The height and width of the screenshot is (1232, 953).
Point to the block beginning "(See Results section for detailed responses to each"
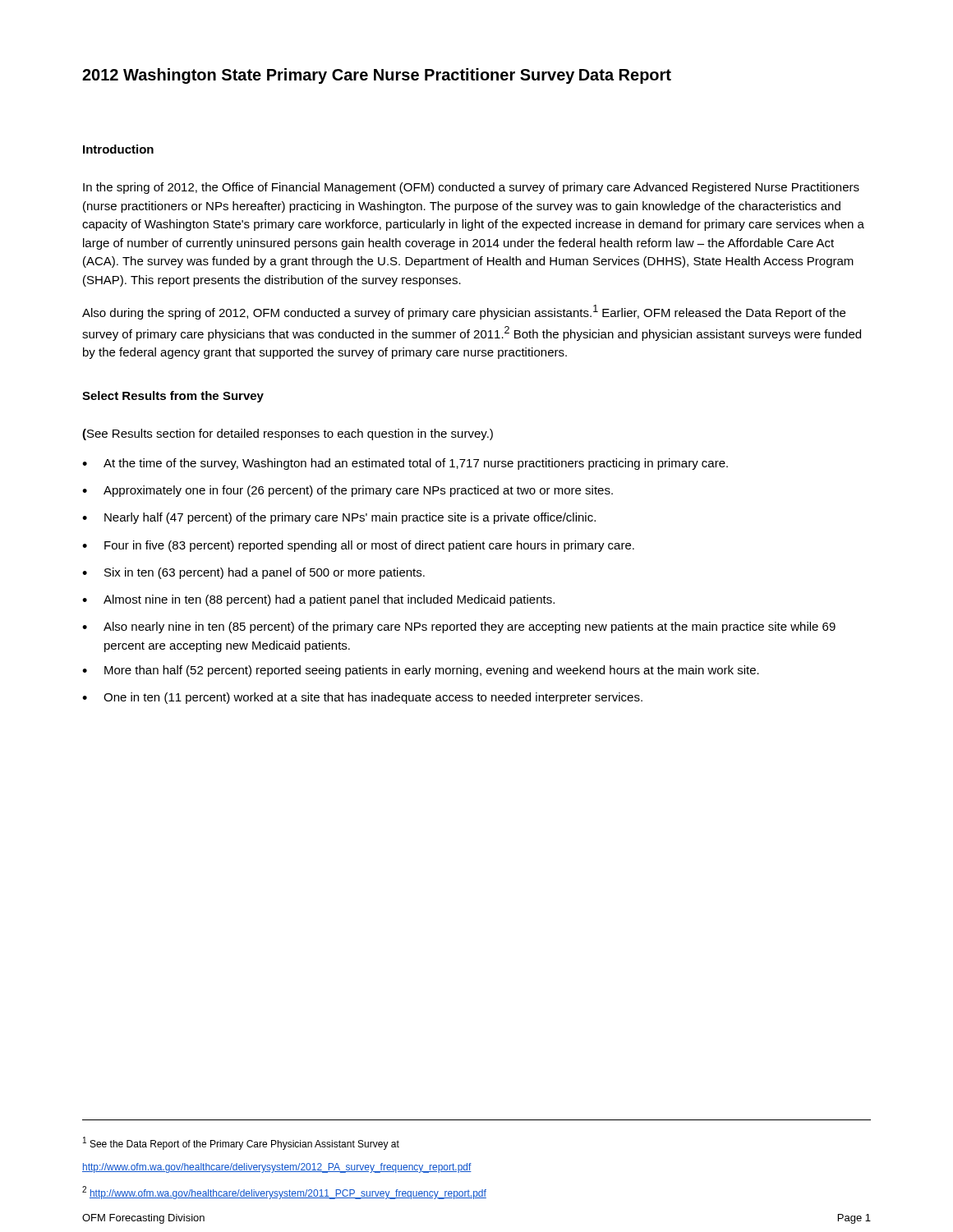[476, 433]
